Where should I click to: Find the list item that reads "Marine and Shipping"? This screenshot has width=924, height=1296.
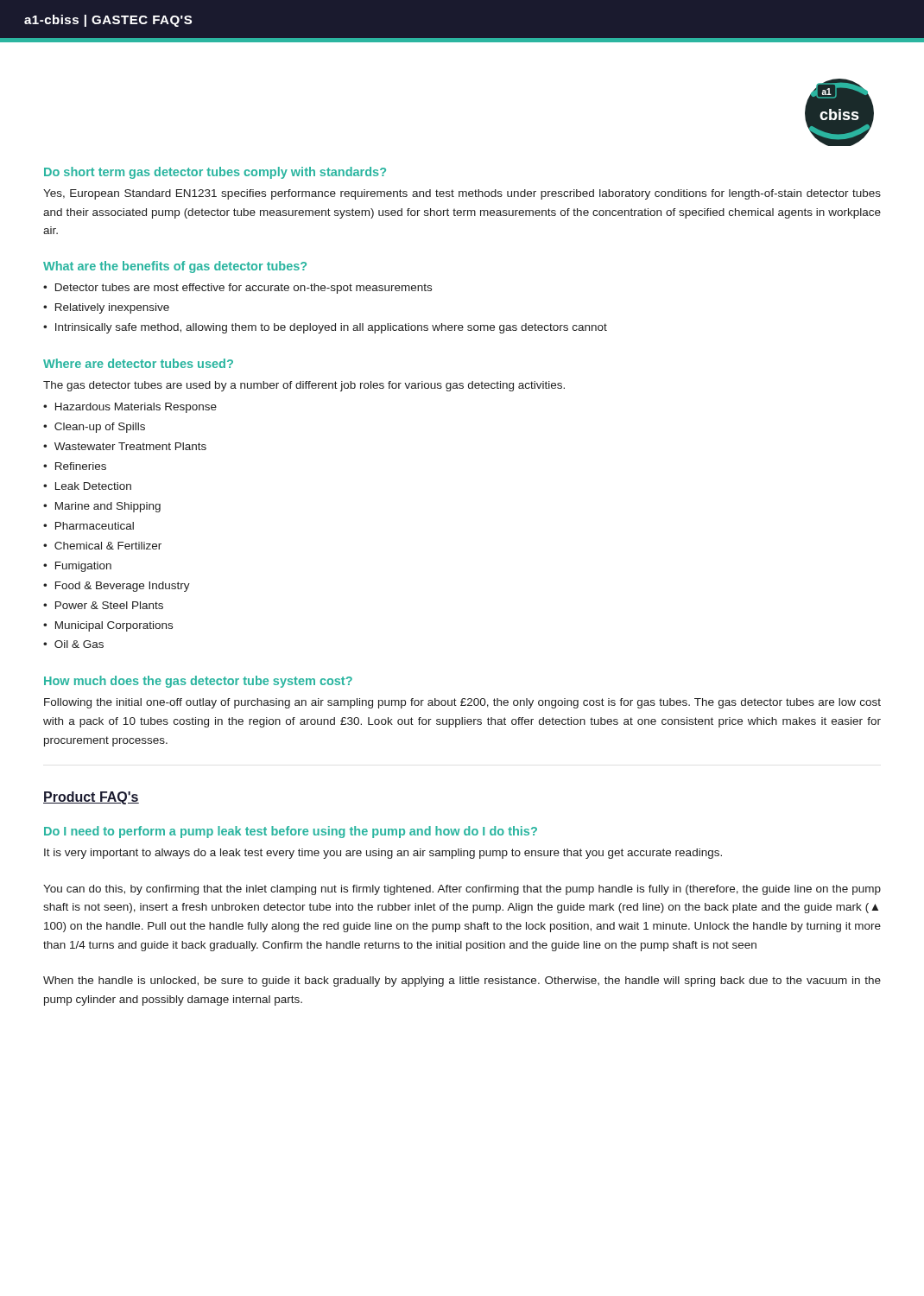(108, 506)
